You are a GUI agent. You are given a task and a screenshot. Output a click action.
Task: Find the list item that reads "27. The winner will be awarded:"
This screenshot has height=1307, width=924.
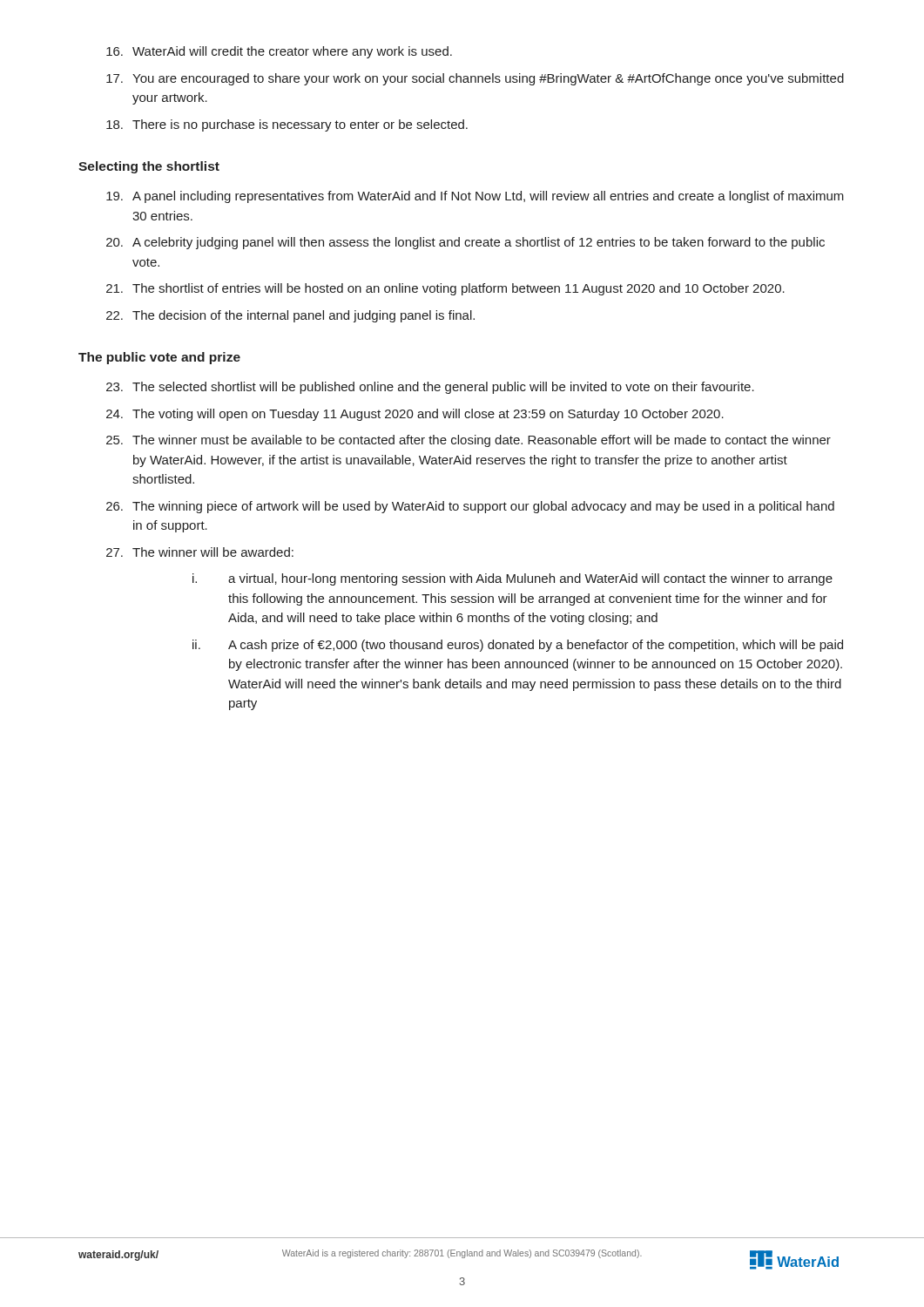point(200,552)
